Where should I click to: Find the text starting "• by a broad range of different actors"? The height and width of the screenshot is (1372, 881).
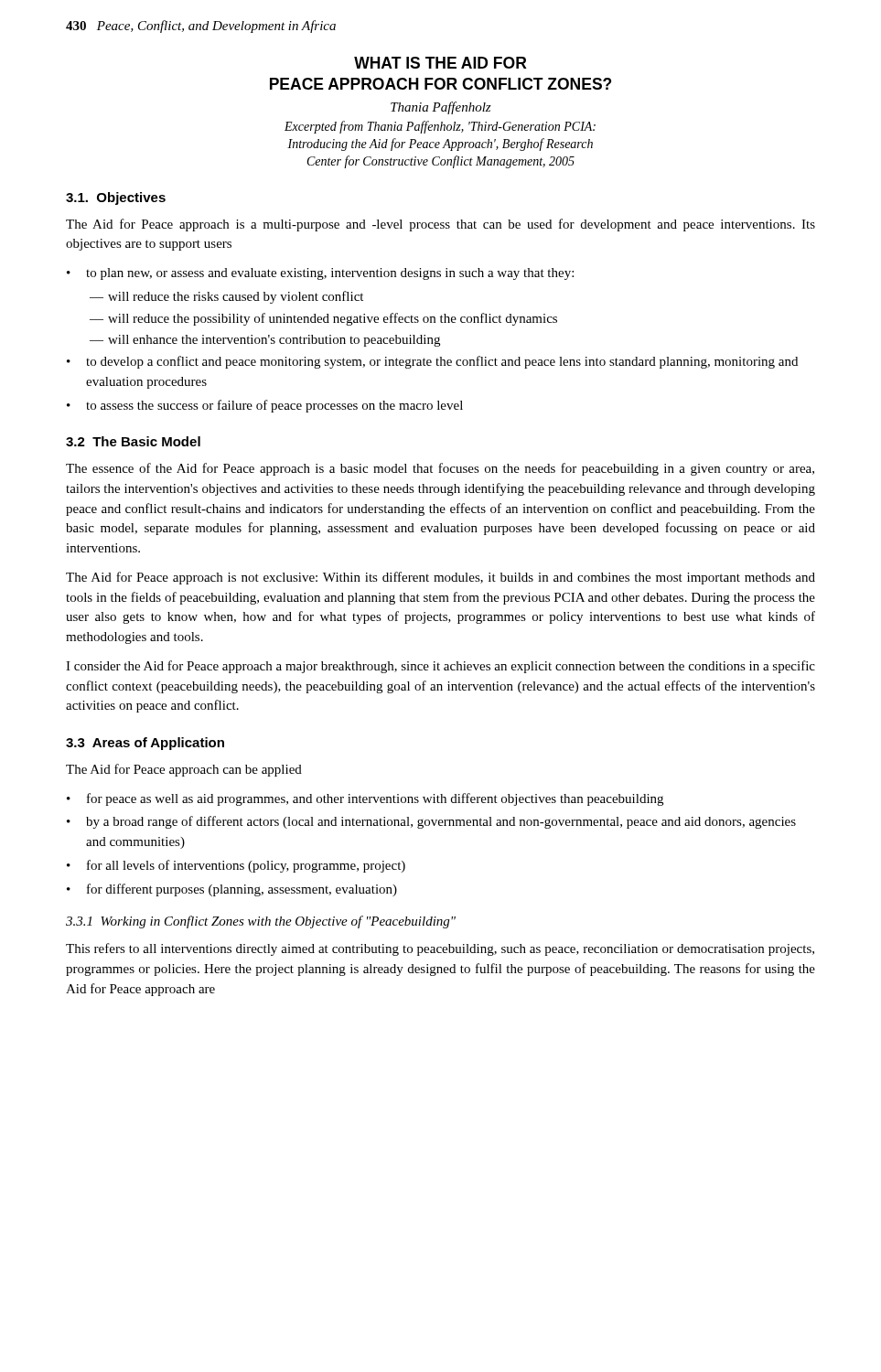[x=440, y=833]
